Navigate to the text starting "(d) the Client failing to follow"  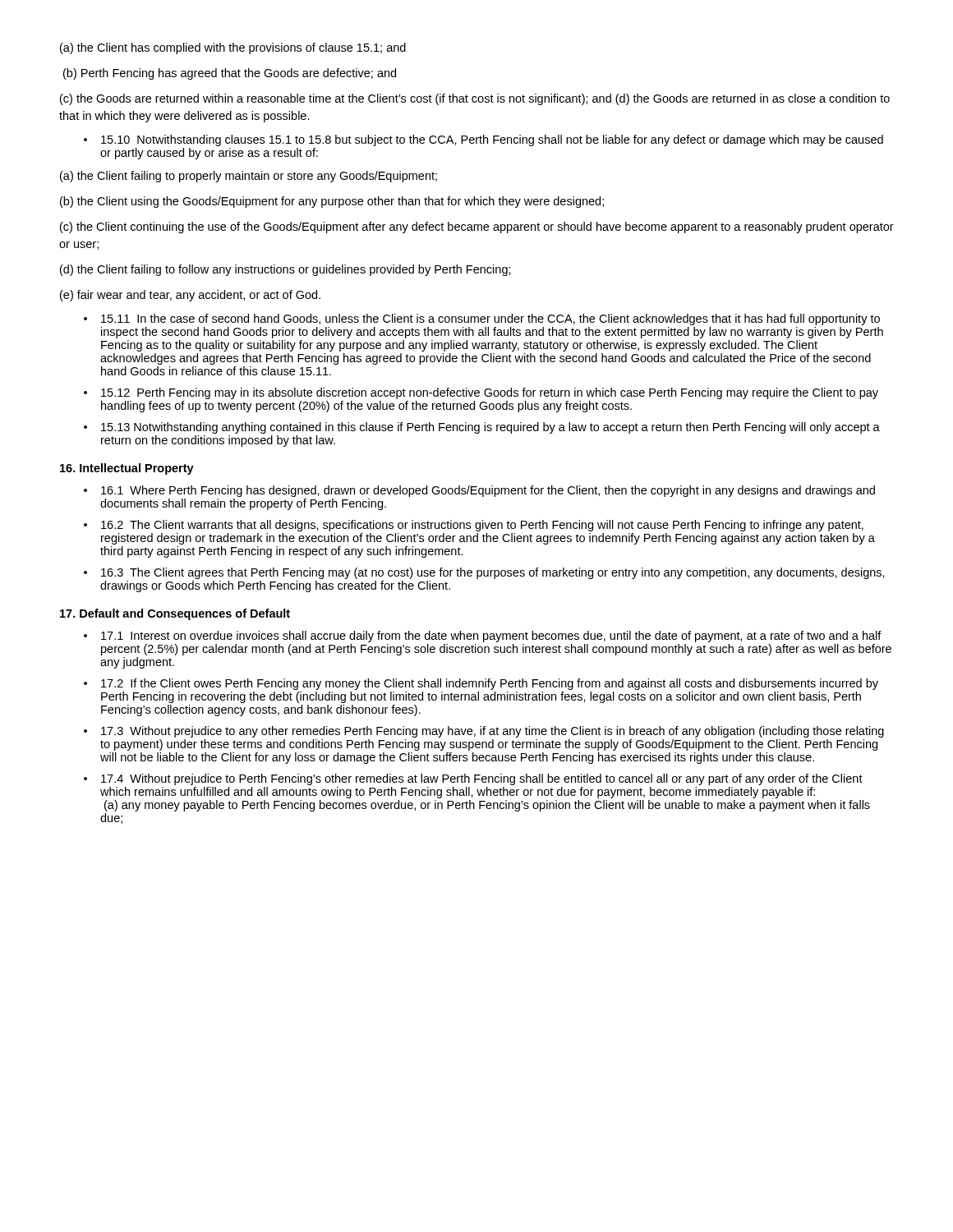click(x=285, y=270)
